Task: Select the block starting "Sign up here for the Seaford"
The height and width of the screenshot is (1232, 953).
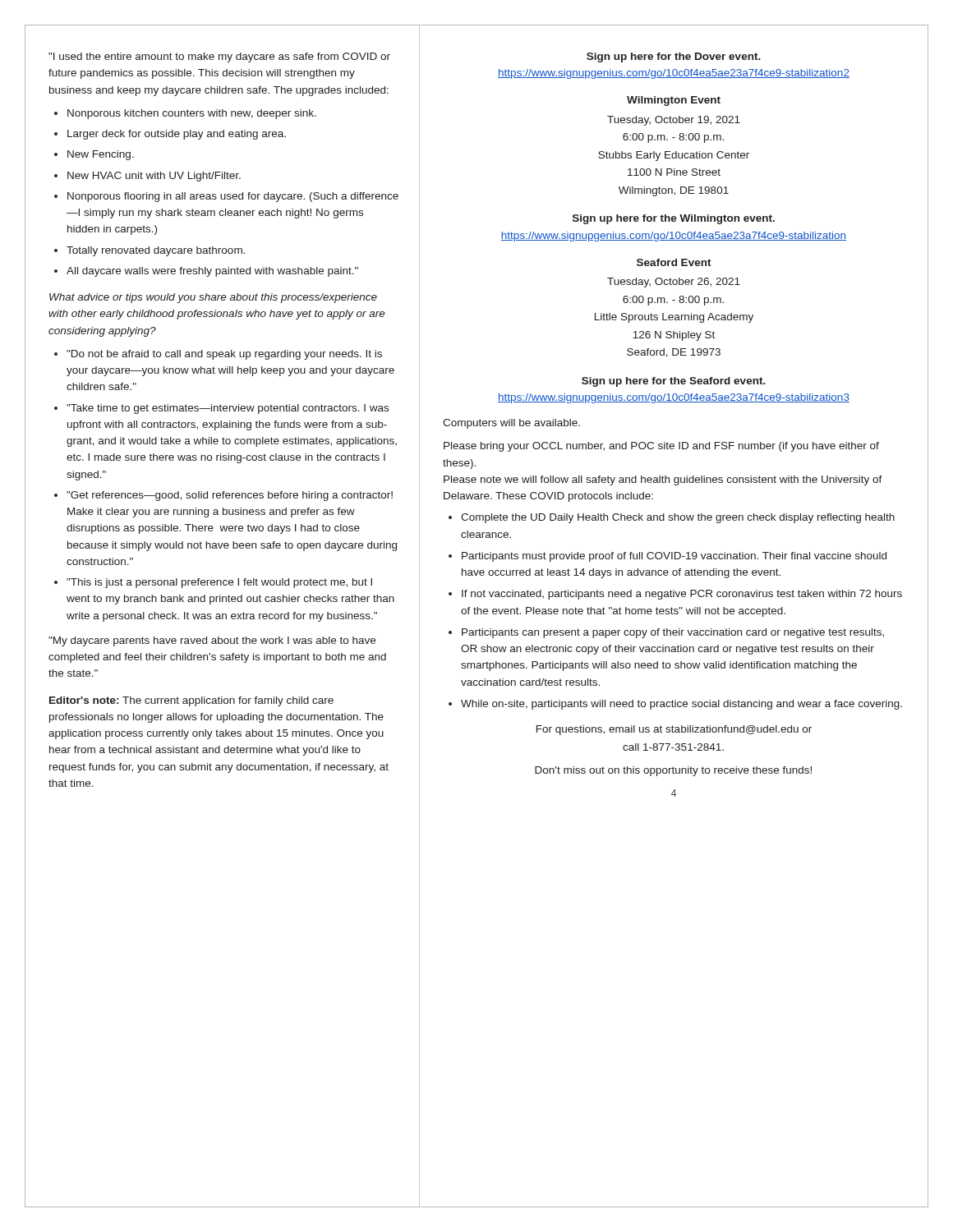Action: point(674,388)
